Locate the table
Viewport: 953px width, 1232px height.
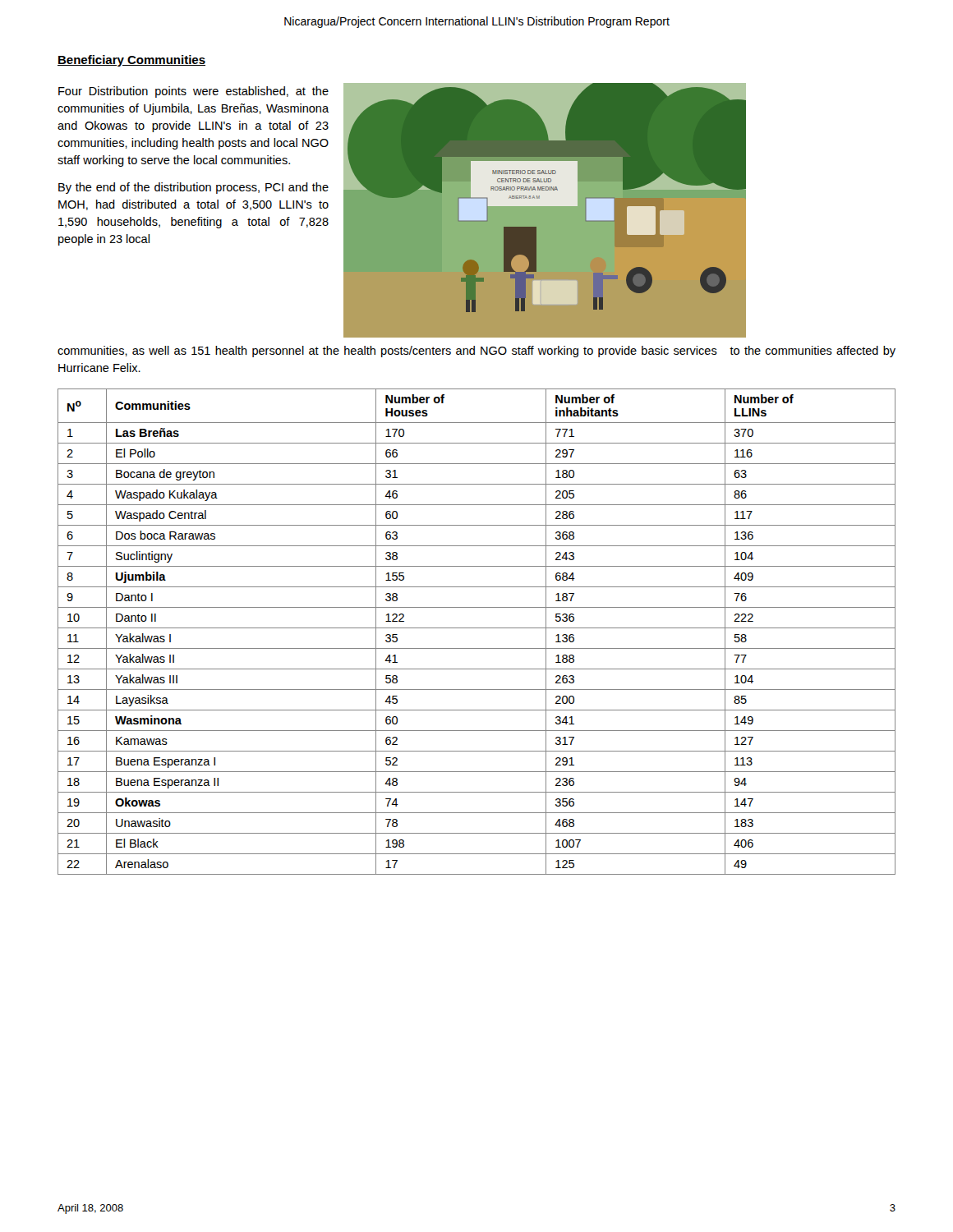[x=476, y=632]
